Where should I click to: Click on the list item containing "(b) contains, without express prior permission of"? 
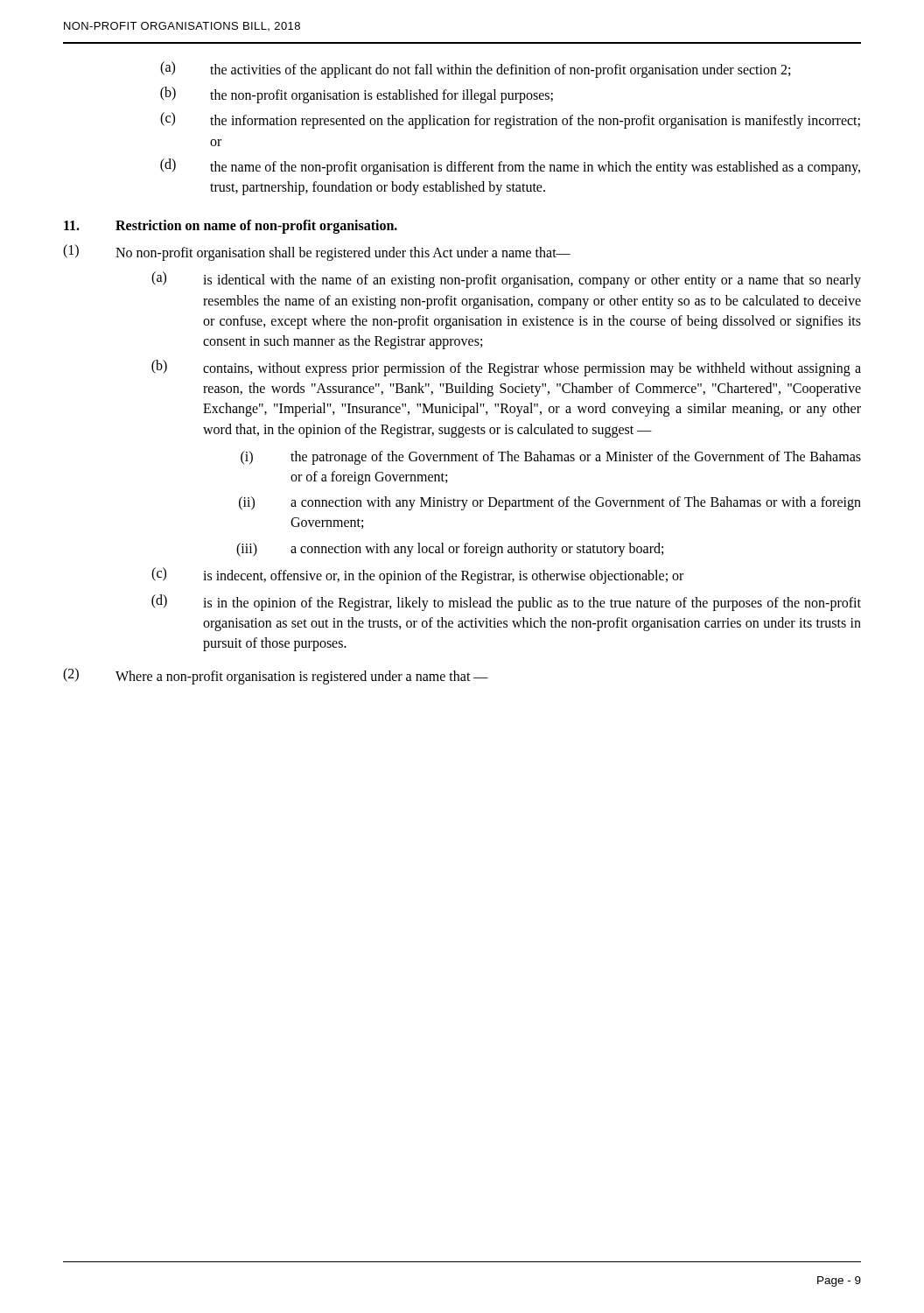(x=488, y=458)
